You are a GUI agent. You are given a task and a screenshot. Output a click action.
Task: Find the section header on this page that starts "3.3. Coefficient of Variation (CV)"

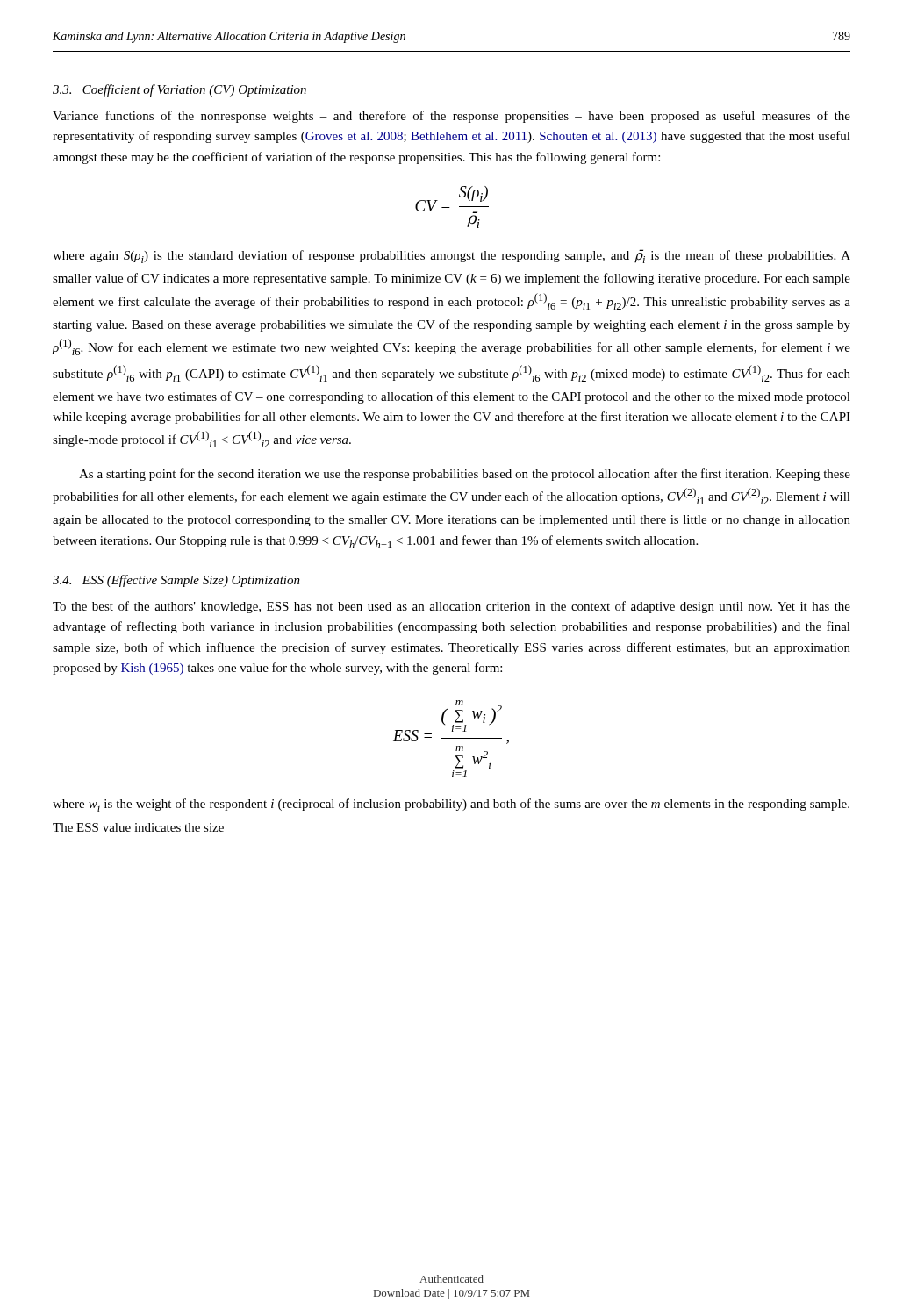[180, 89]
